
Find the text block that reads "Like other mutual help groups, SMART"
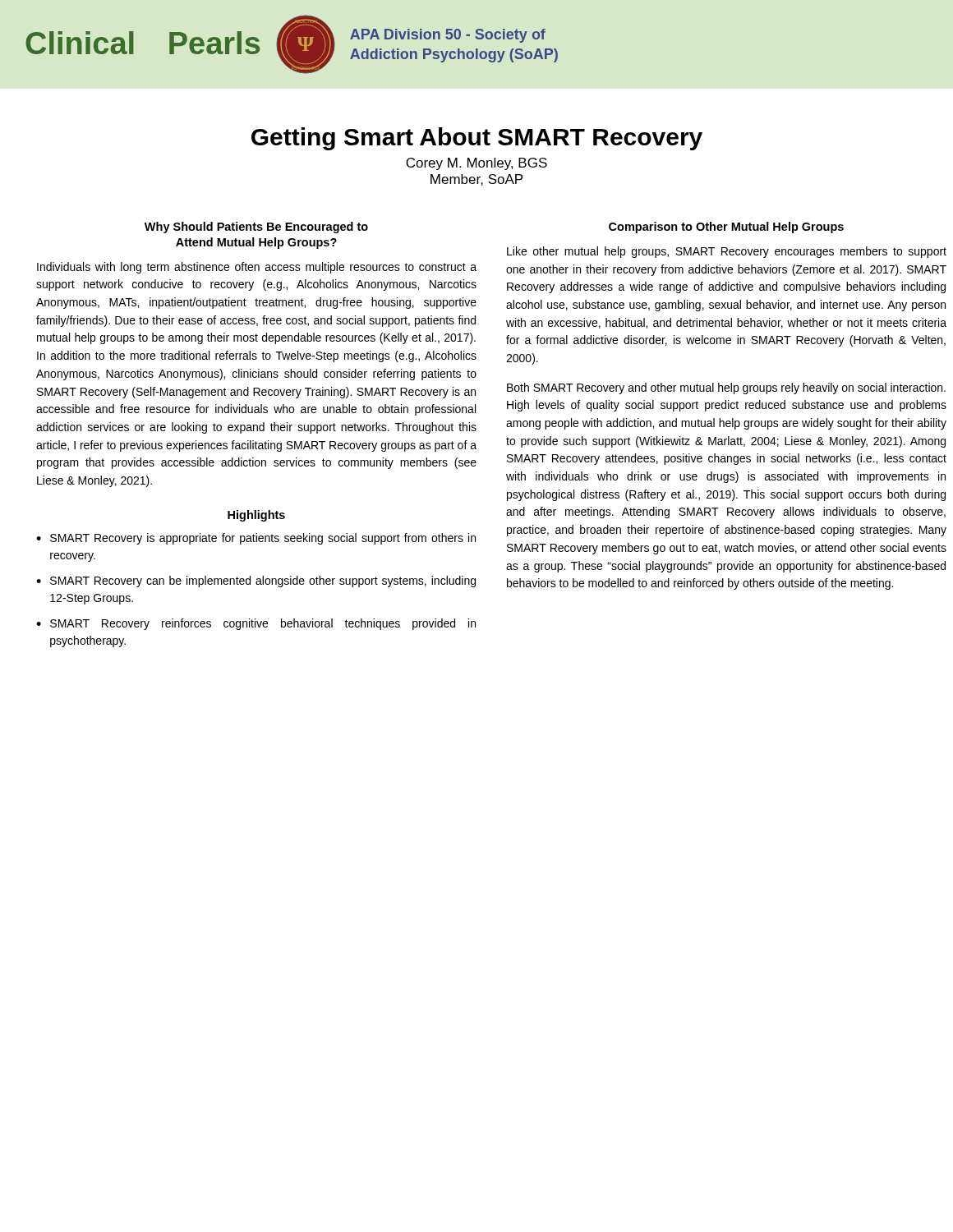pos(726,305)
